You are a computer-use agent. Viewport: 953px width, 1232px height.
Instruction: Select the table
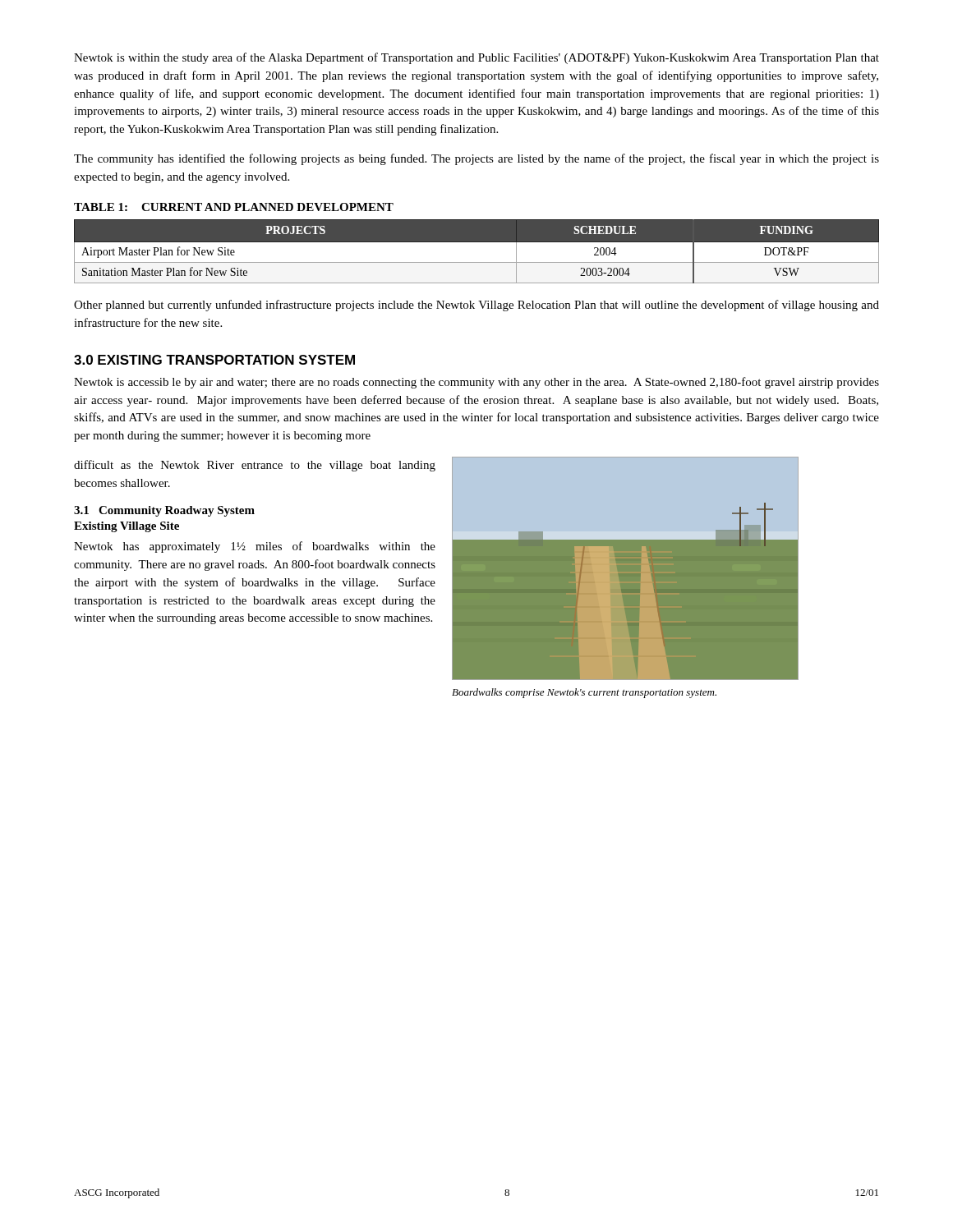click(x=476, y=252)
